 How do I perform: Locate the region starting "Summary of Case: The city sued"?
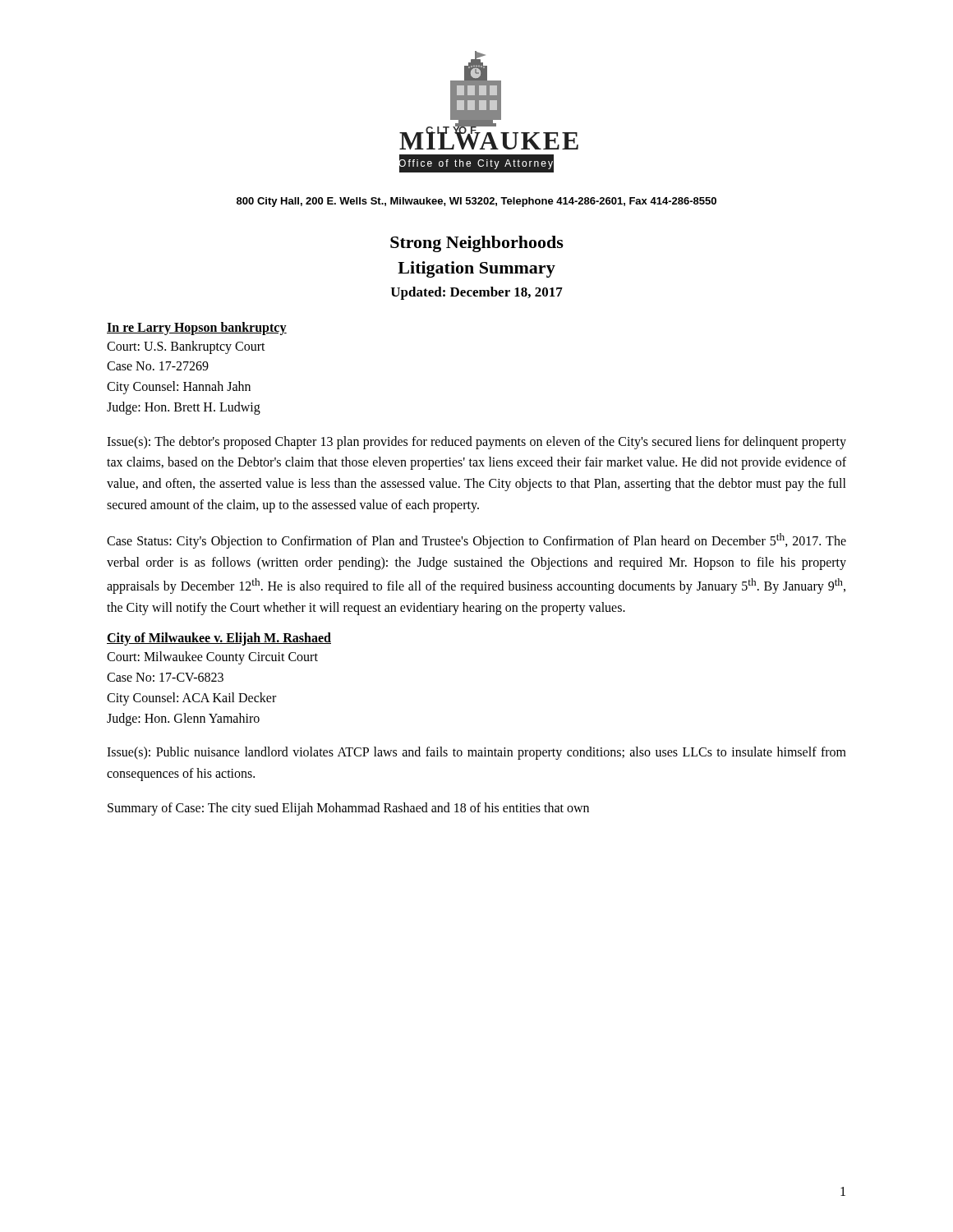click(x=348, y=807)
